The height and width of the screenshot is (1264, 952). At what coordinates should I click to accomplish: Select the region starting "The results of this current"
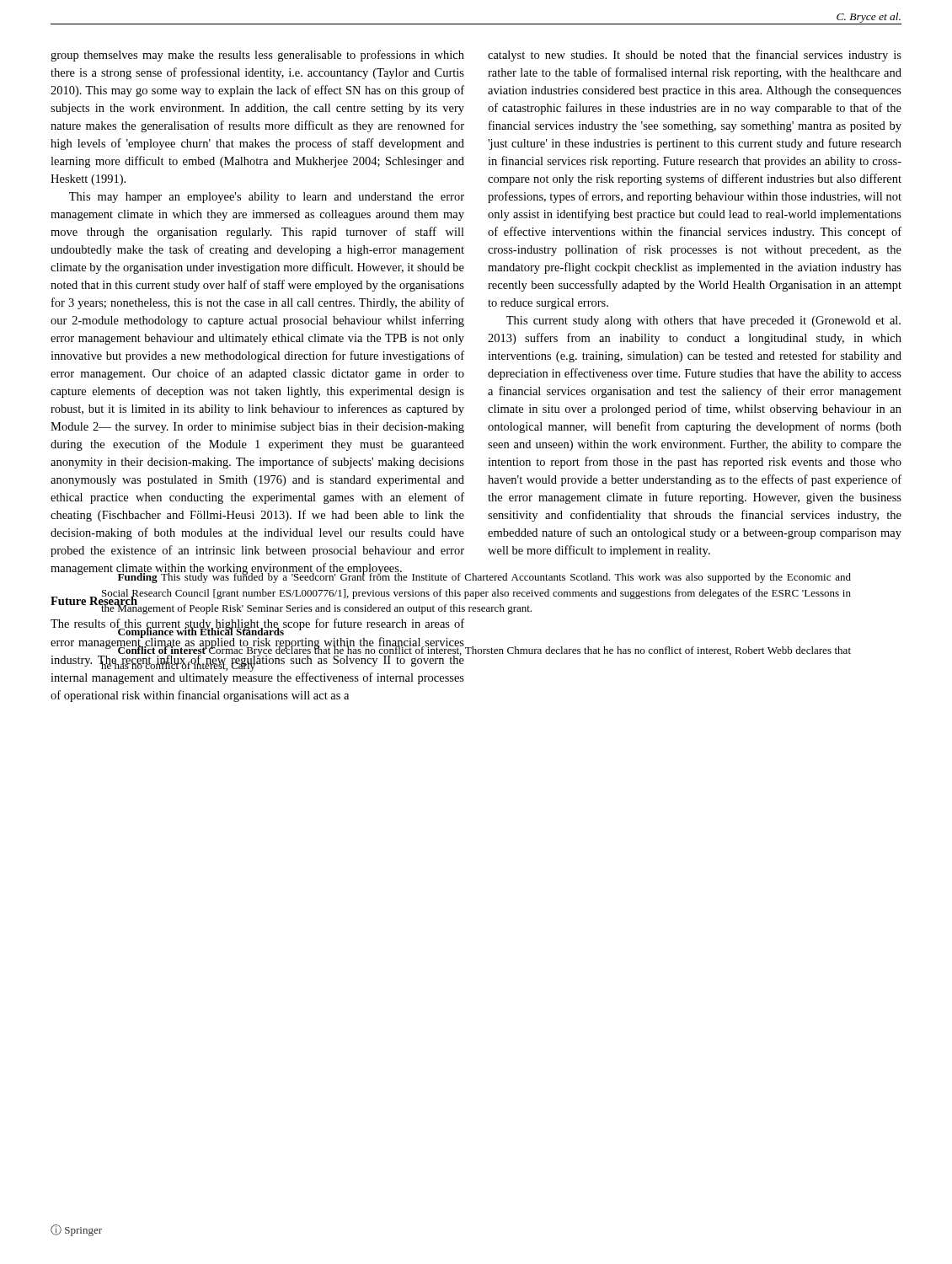257,660
